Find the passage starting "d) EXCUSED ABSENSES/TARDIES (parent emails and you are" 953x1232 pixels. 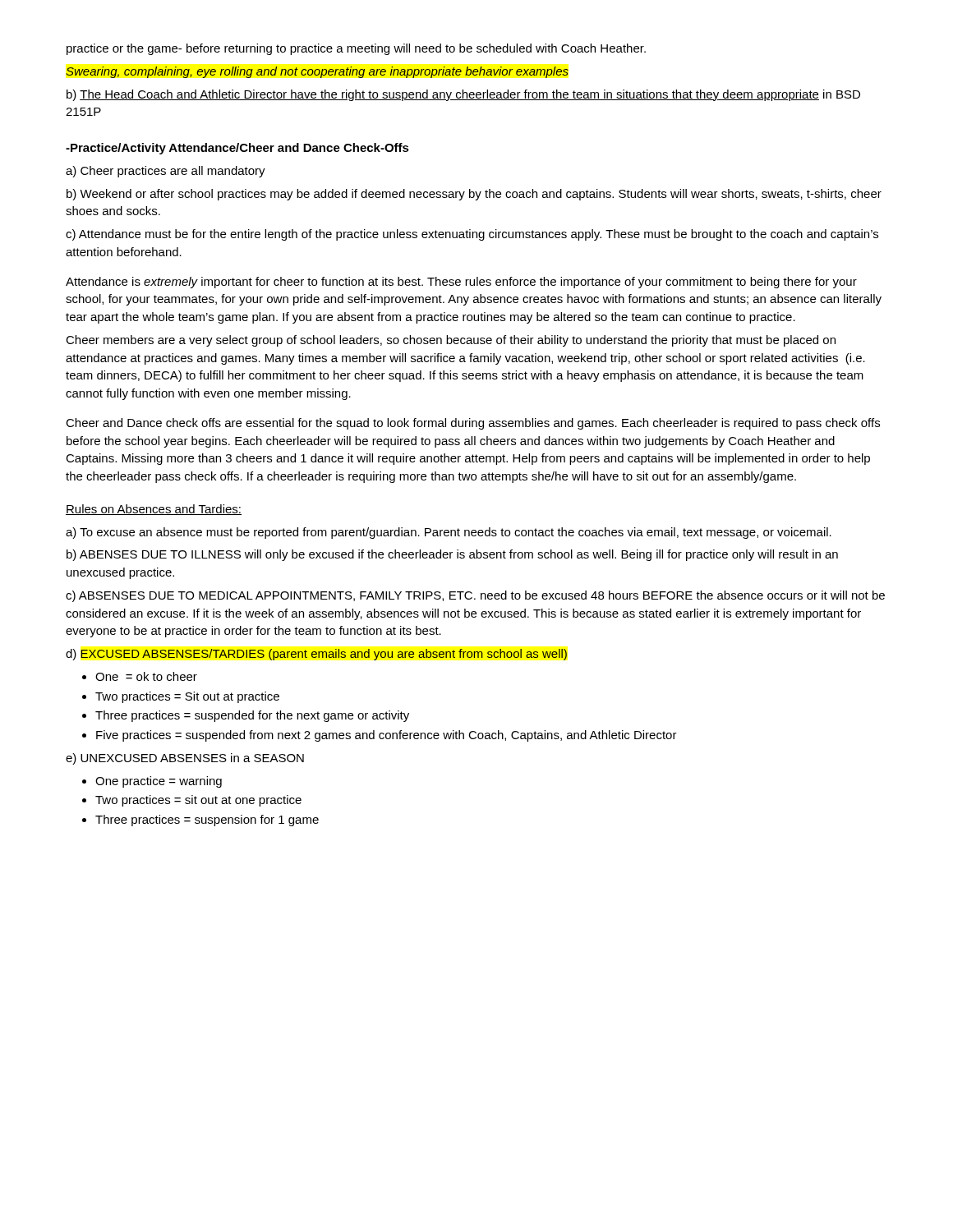tap(476, 654)
